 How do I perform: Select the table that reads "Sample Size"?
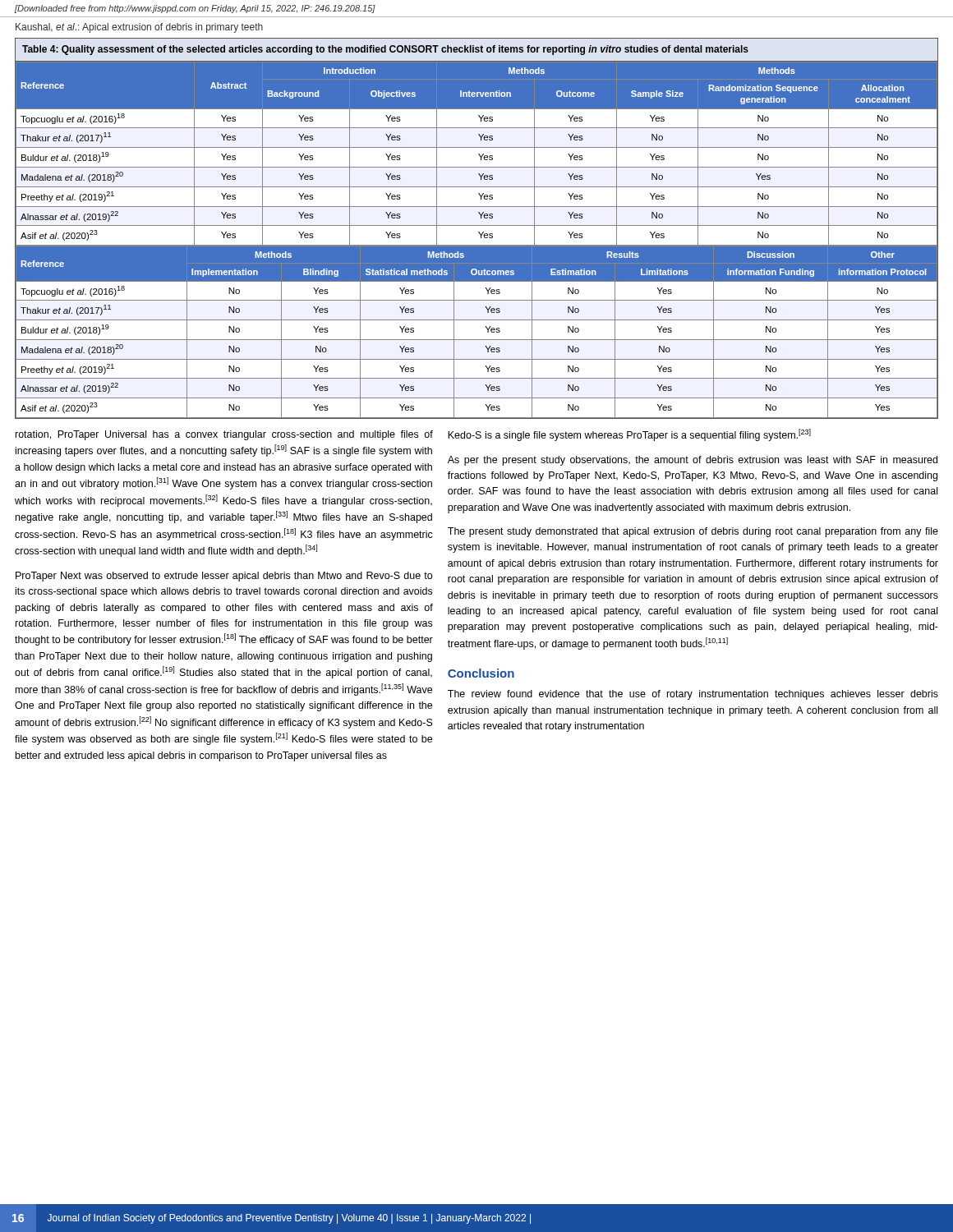pyautogui.click(x=476, y=154)
